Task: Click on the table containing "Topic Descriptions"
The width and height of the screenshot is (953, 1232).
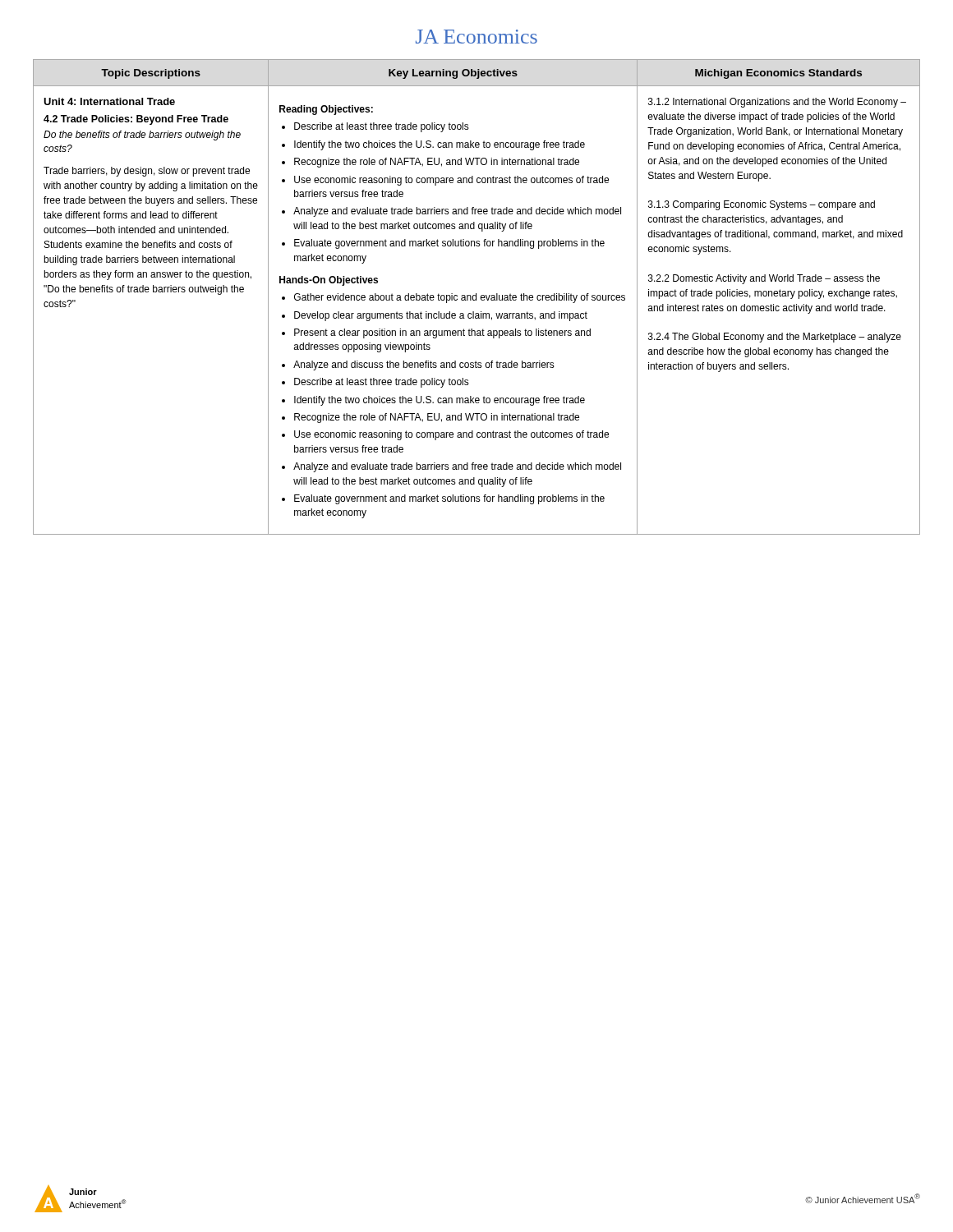Action: (x=476, y=297)
